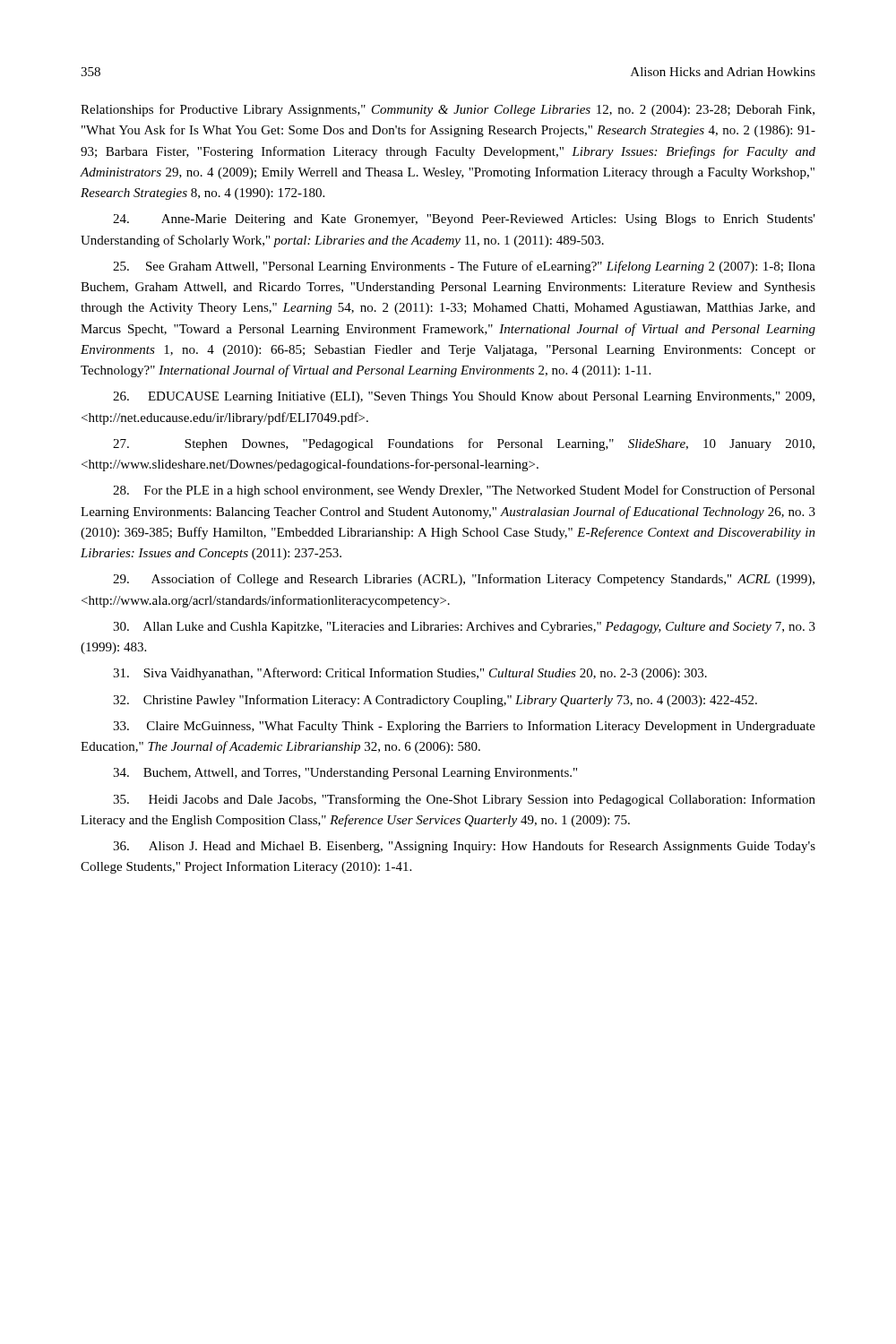
Task: Point to the passage starting "Association of College and Research Libraries (ACRL), "Information"
Action: (448, 589)
